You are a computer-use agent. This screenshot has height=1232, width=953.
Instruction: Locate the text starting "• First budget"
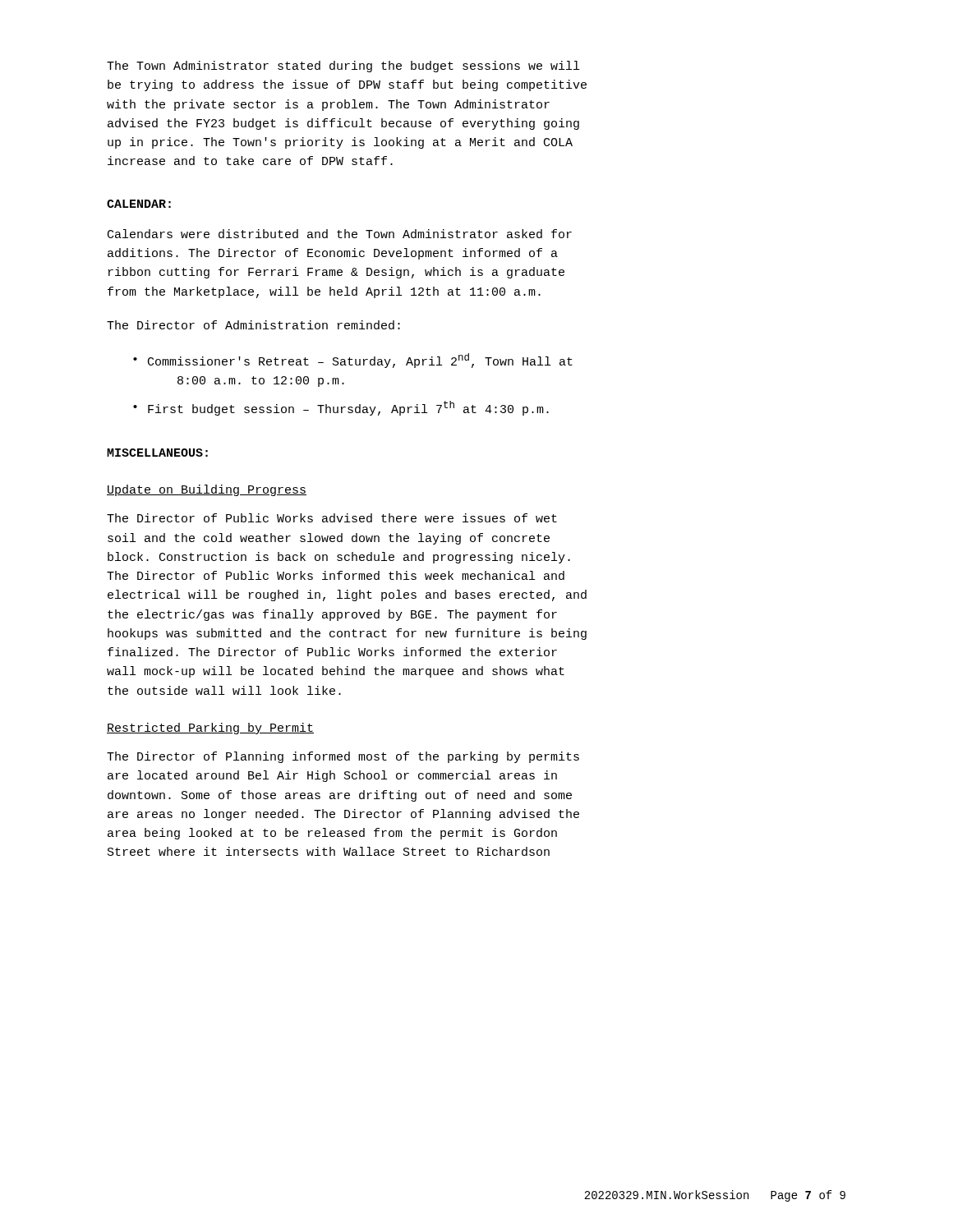click(x=489, y=409)
